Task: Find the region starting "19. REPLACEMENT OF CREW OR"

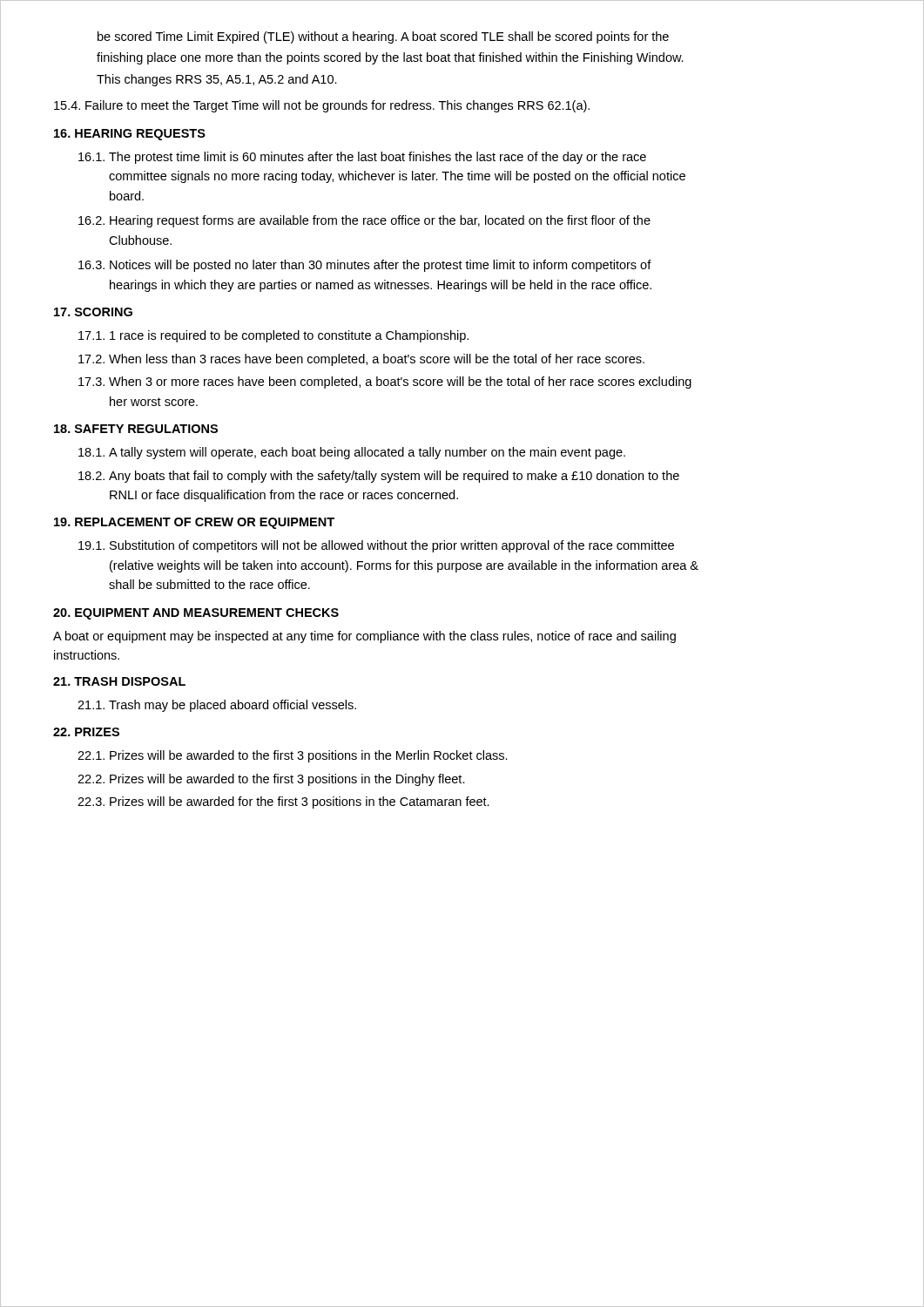Action: 194,522
